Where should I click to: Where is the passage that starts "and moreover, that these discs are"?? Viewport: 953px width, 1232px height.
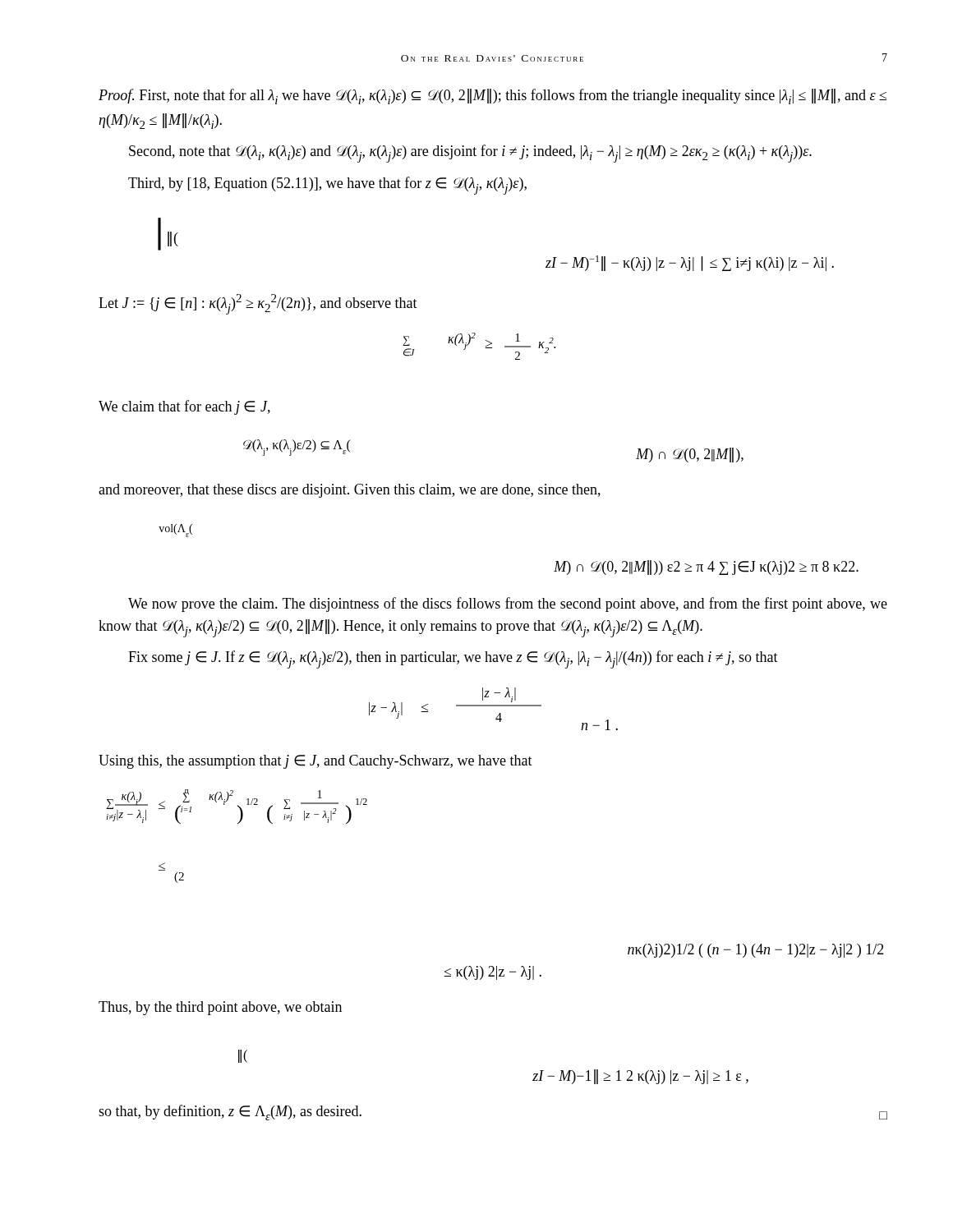350,489
